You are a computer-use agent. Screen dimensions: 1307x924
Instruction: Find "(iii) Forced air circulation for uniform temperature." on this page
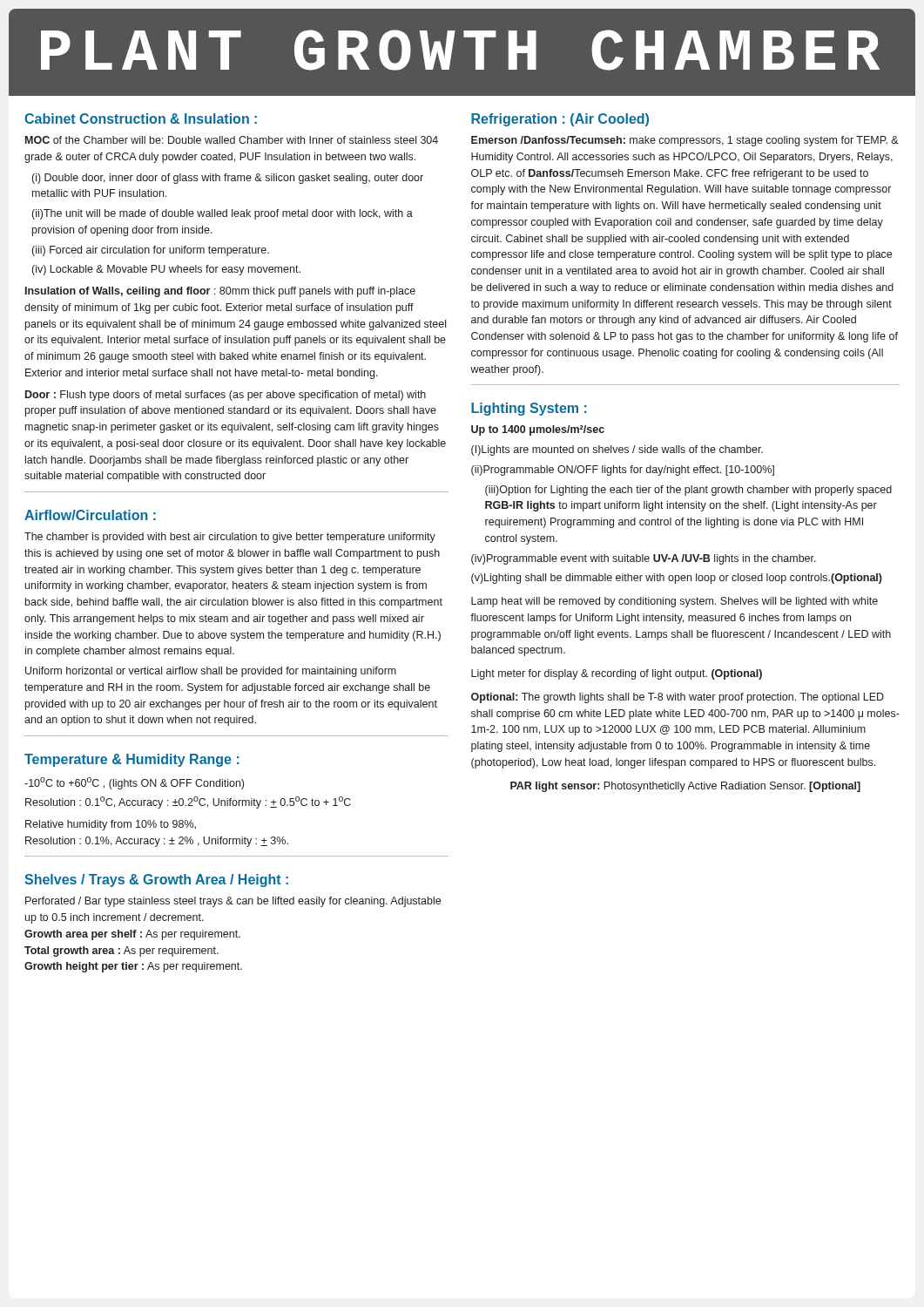151,250
